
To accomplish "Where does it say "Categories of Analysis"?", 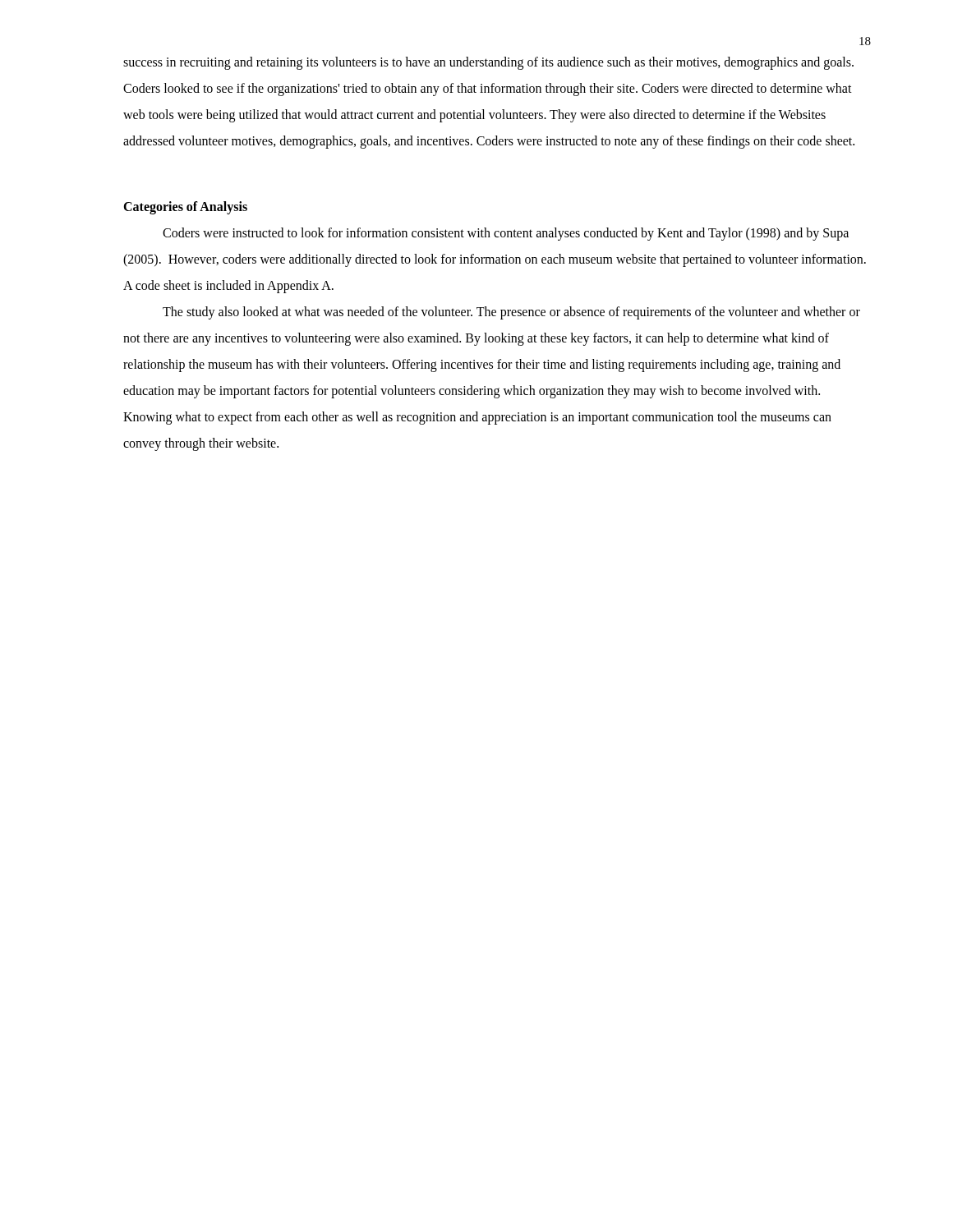I will [185, 207].
